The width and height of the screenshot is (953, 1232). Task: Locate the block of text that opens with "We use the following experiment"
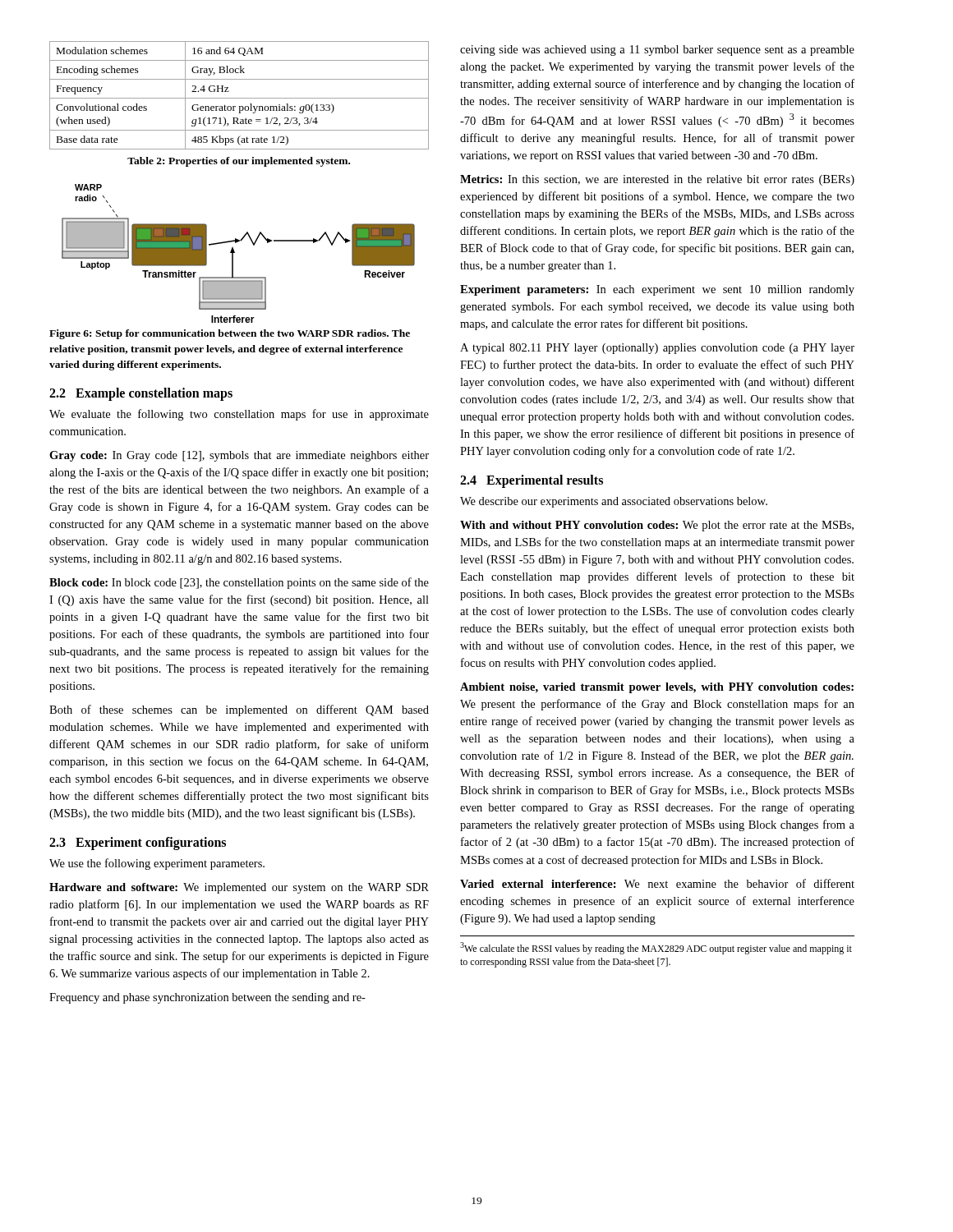157,863
